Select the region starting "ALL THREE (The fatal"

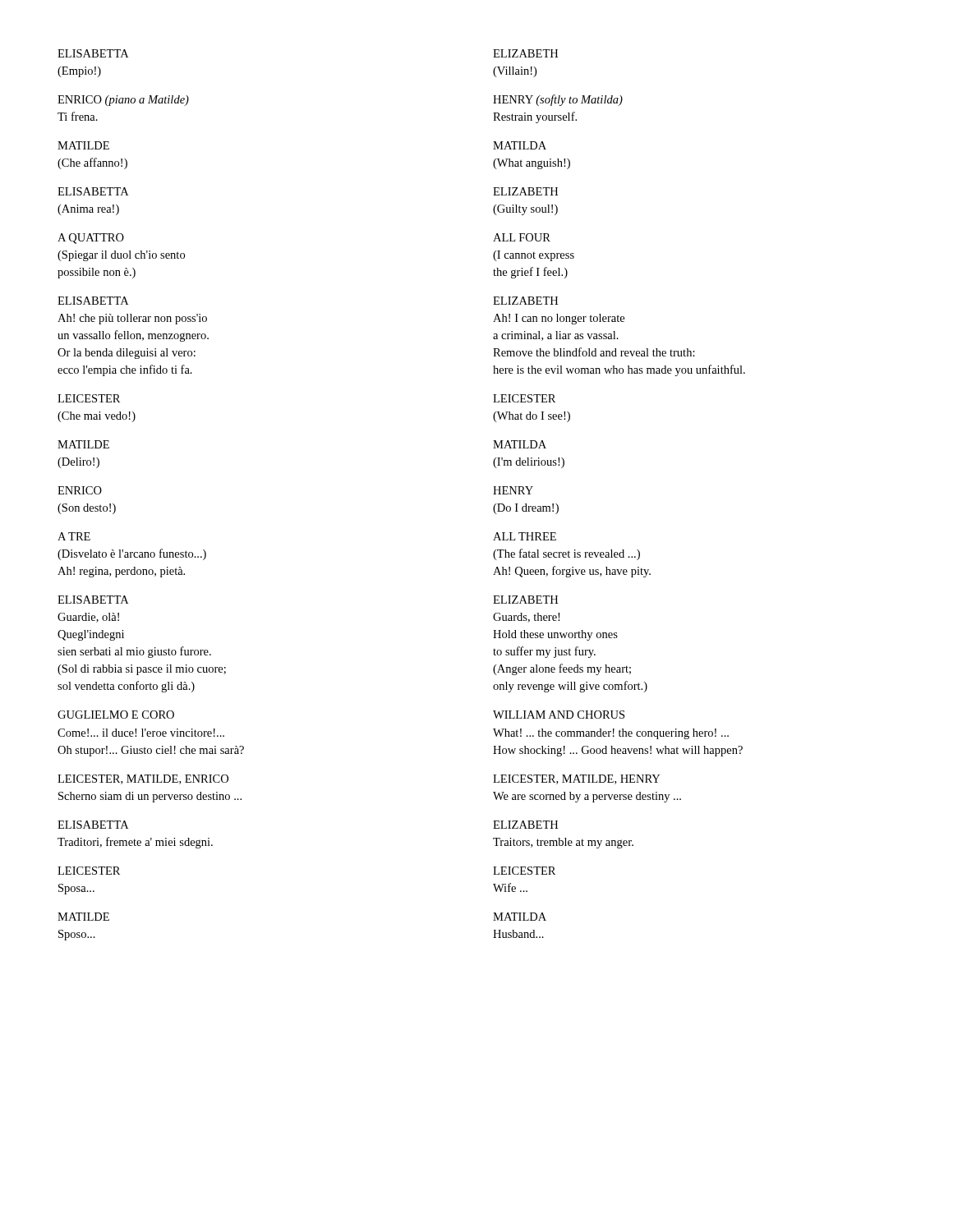(525, 536)
